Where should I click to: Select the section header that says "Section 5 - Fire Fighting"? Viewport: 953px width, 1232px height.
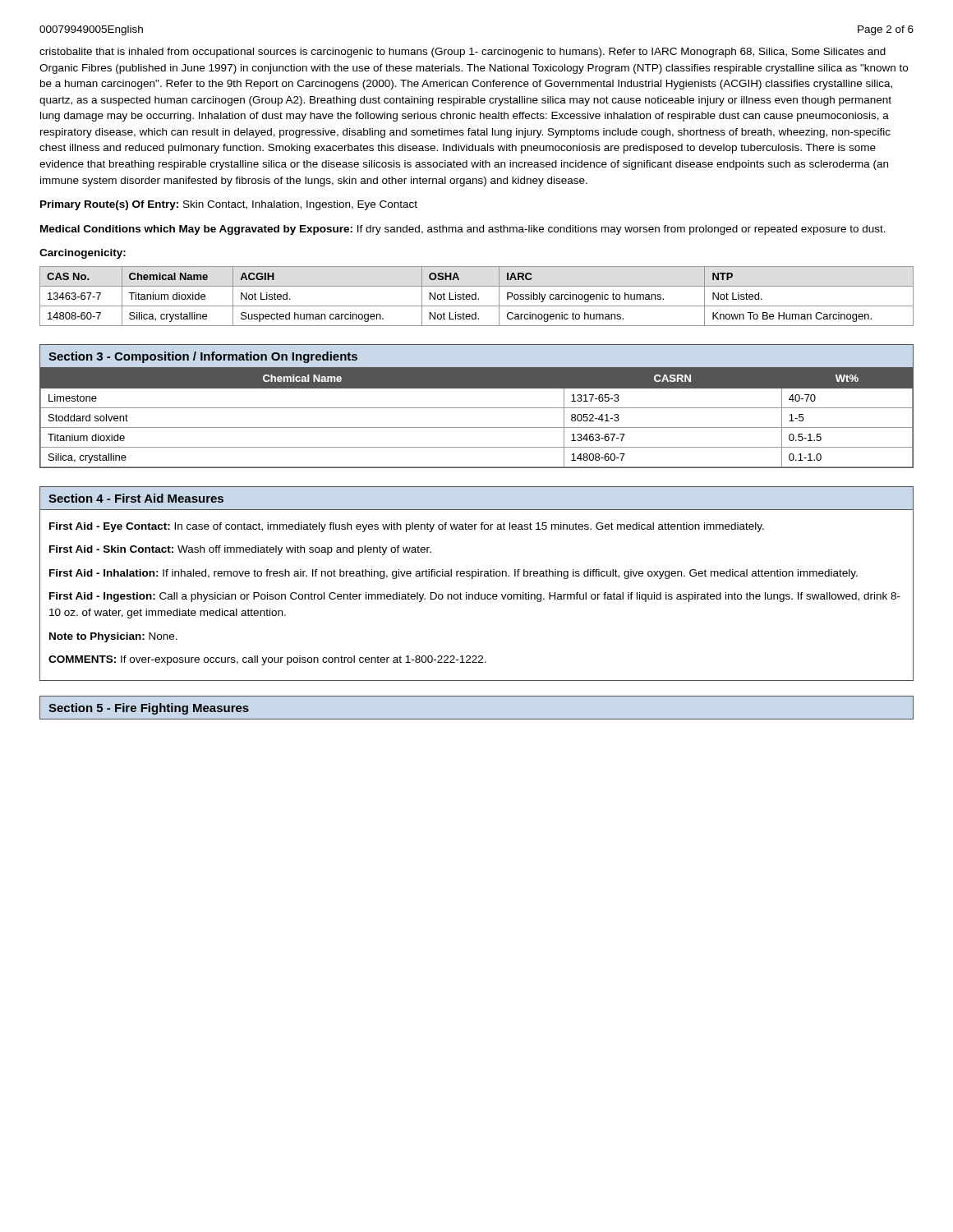point(476,707)
